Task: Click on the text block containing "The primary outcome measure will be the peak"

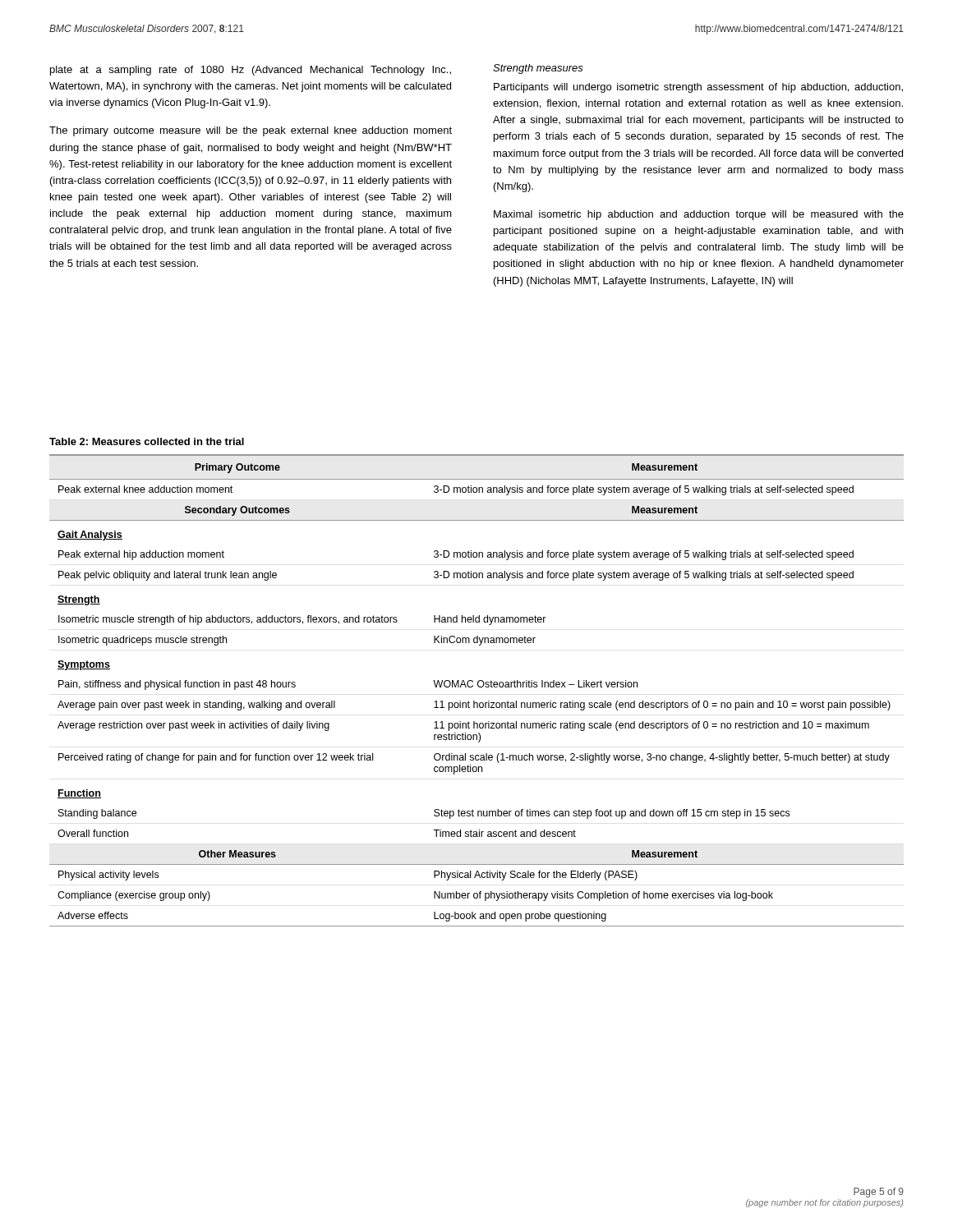Action: pyautogui.click(x=251, y=197)
